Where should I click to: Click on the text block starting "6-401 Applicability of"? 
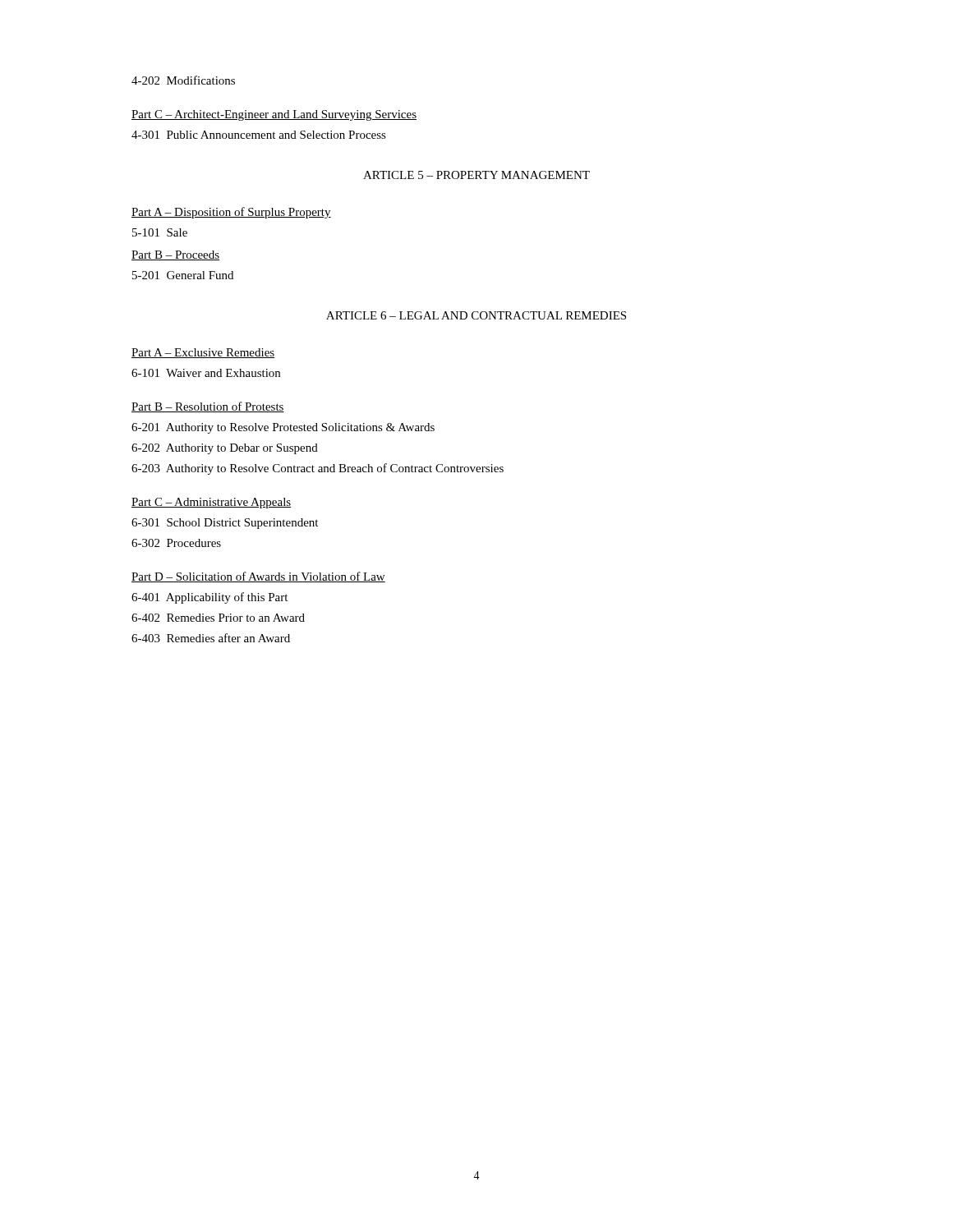pyautogui.click(x=210, y=597)
